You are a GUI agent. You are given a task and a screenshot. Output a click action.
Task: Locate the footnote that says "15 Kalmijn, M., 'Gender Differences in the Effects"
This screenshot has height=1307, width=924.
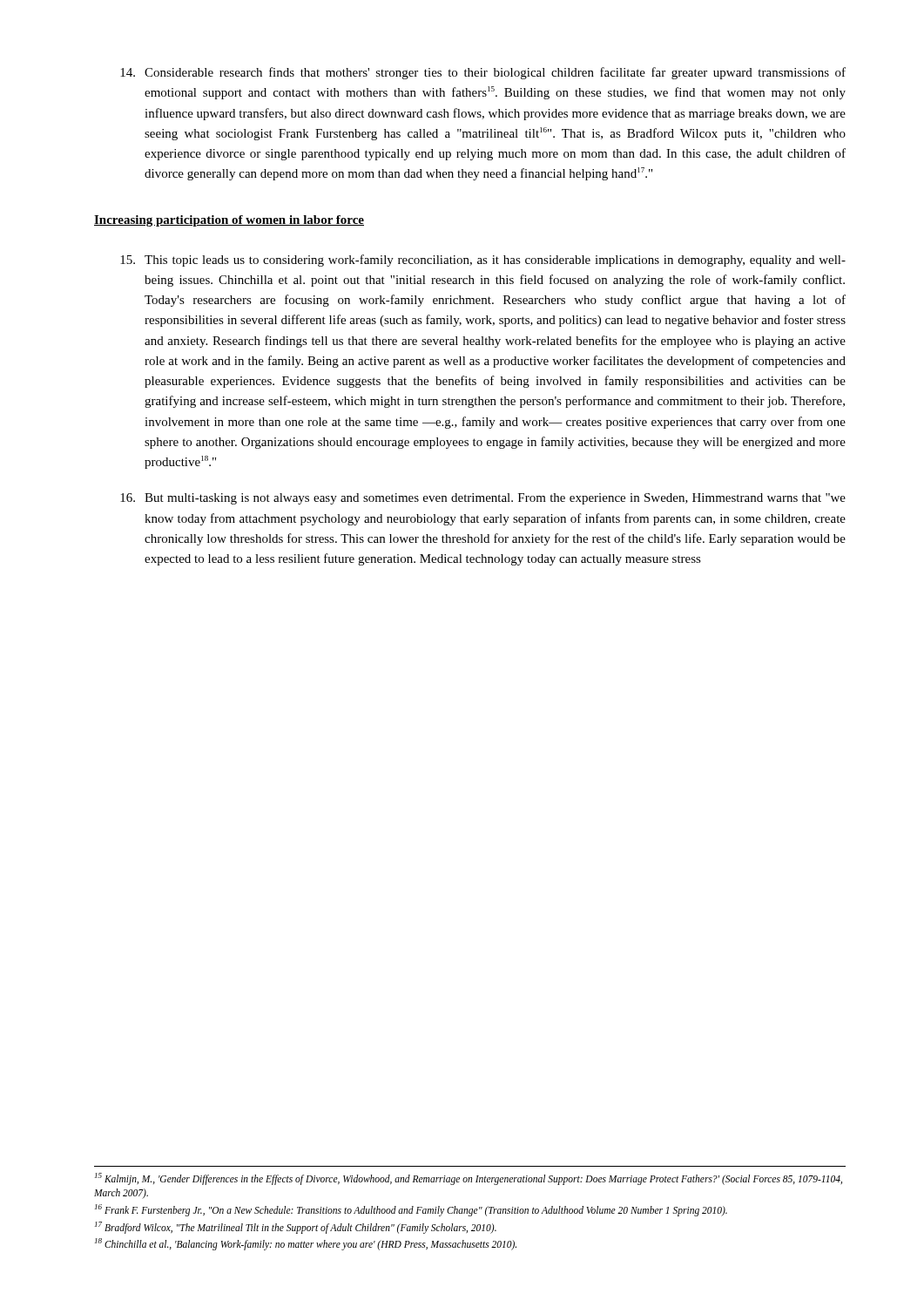468,1185
